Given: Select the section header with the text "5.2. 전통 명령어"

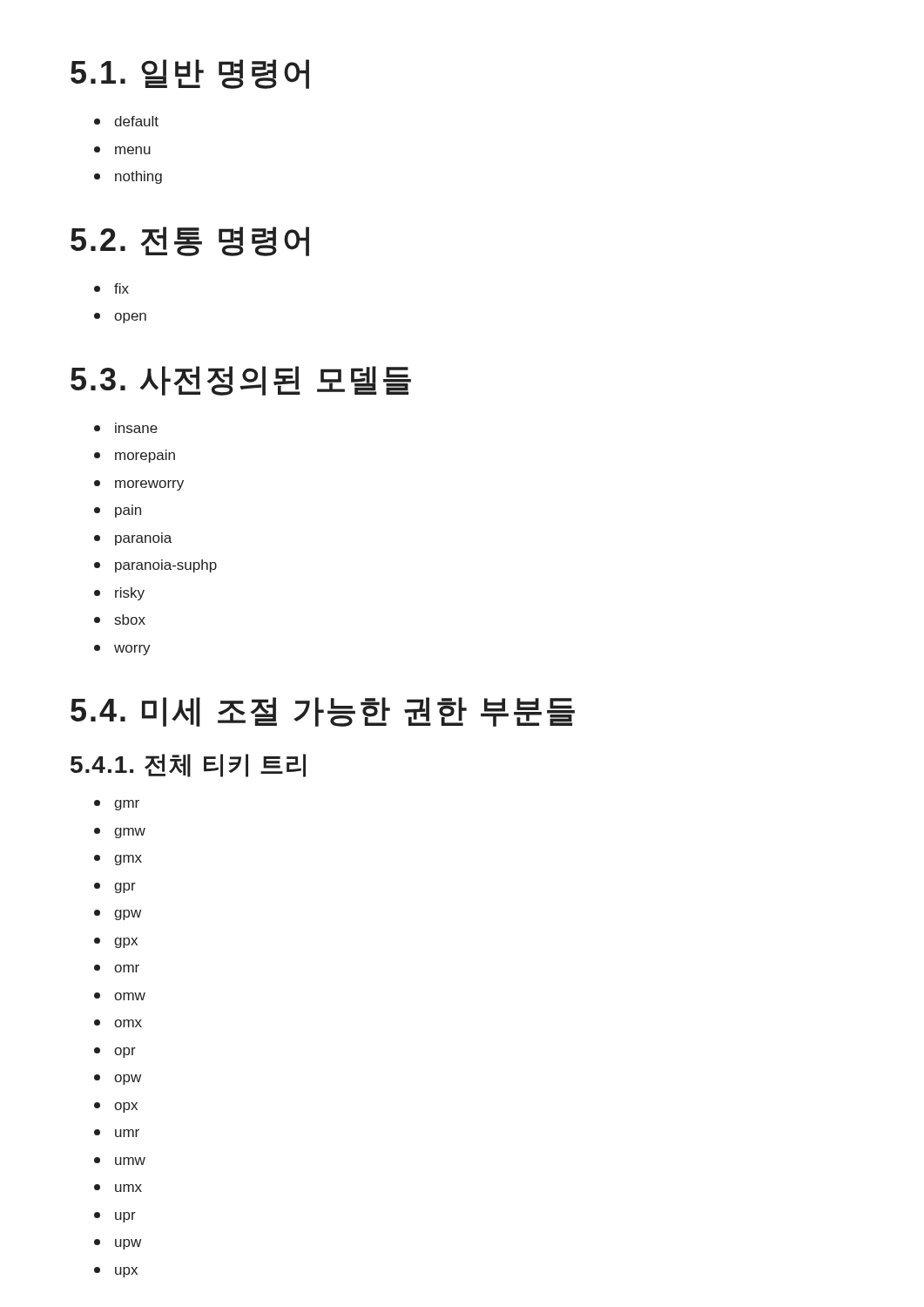Looking at the screenshot, I should coord(192,240).
